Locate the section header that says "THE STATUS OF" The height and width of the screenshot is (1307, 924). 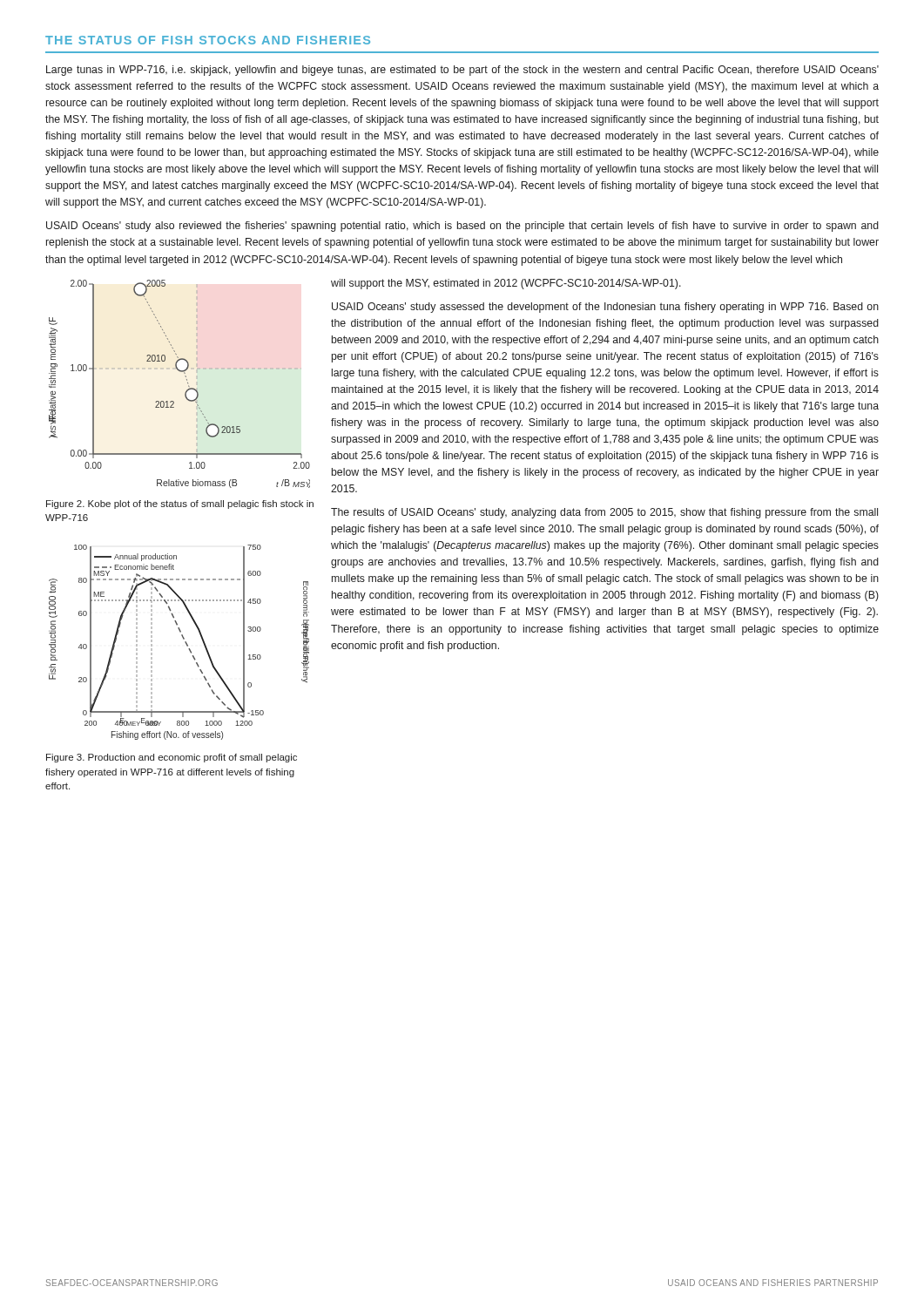click(x=209, y=40)
